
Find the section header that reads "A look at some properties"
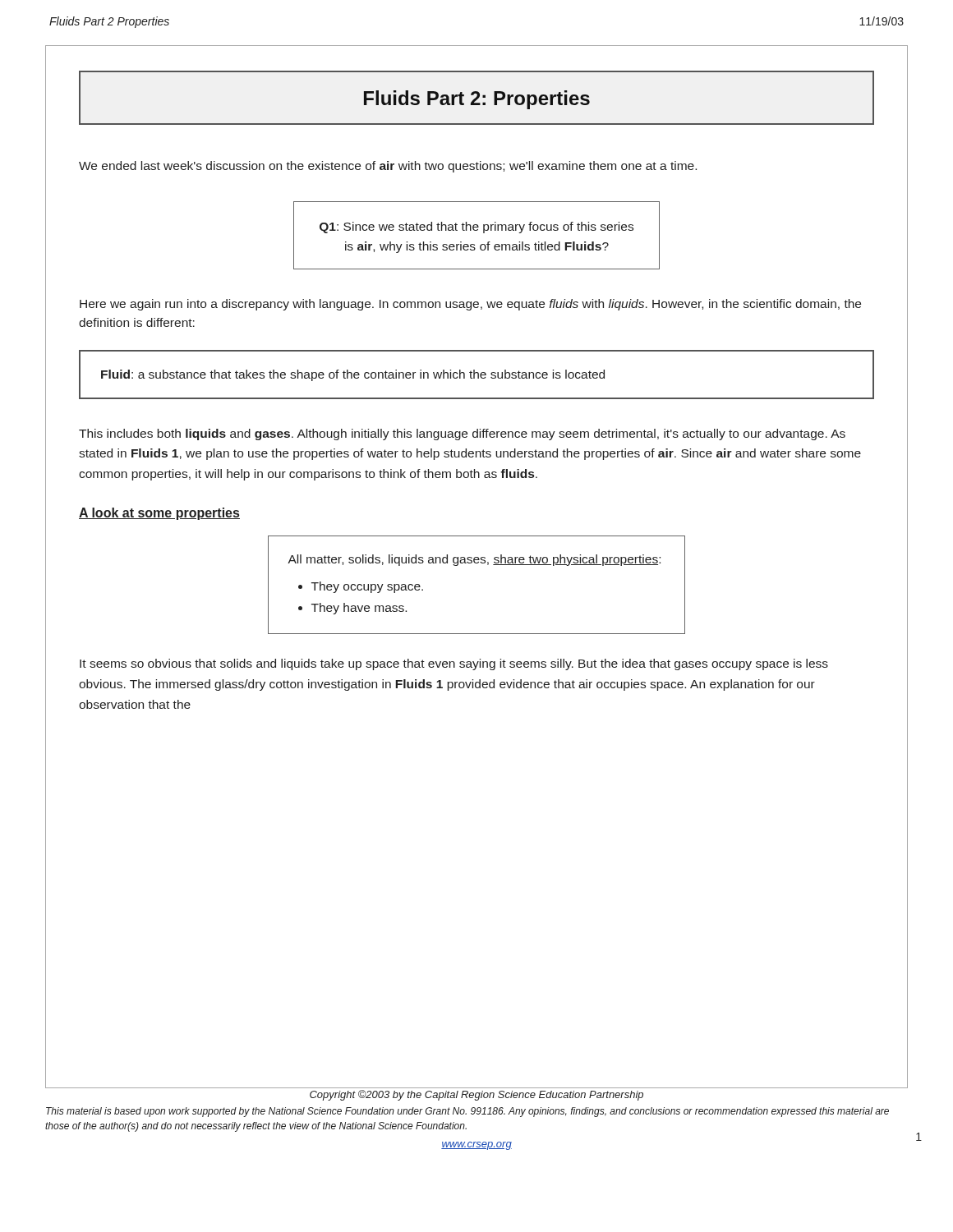click(x=159, y=513)
